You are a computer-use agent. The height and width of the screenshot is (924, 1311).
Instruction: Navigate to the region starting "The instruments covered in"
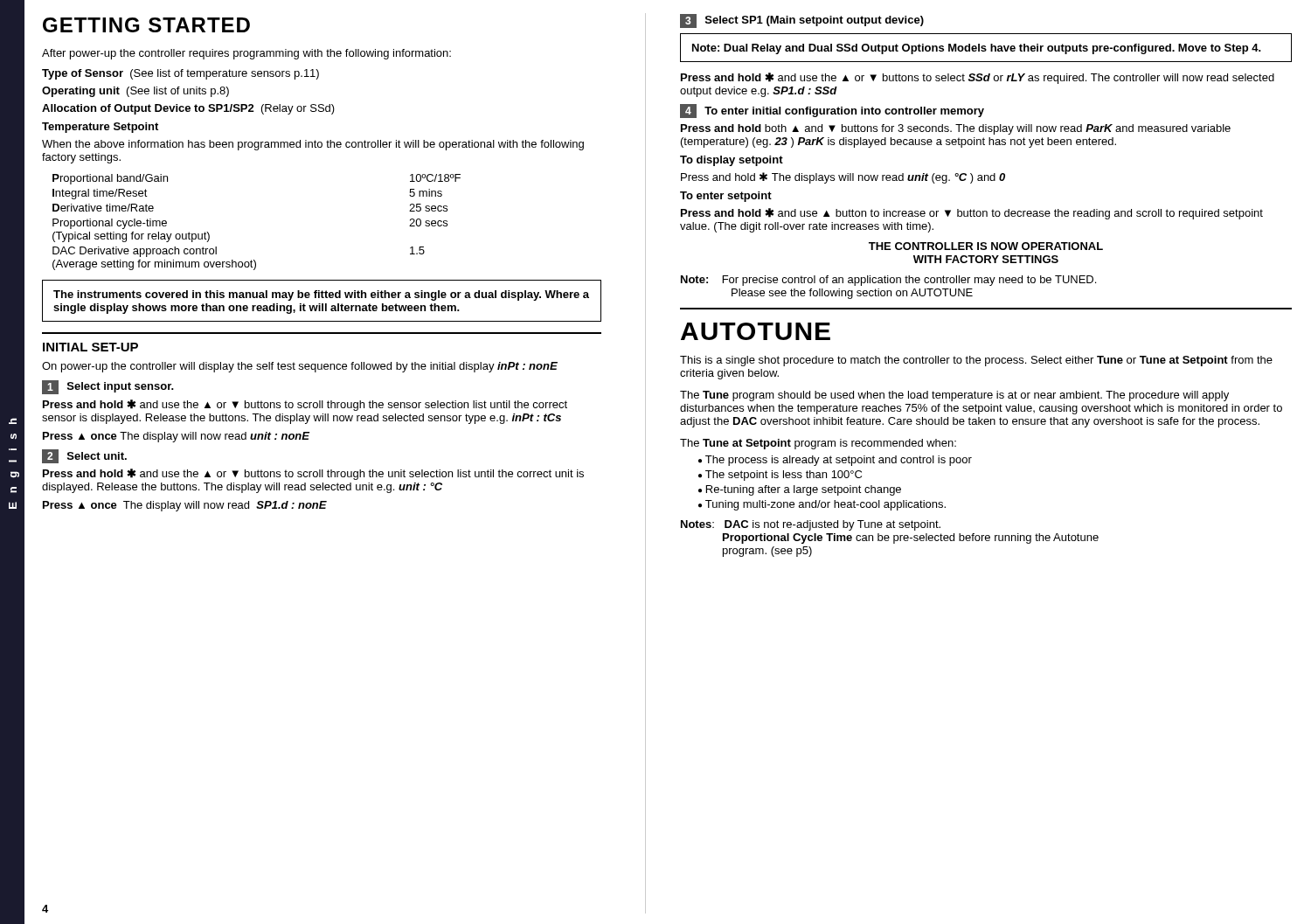tap(321, 301)
